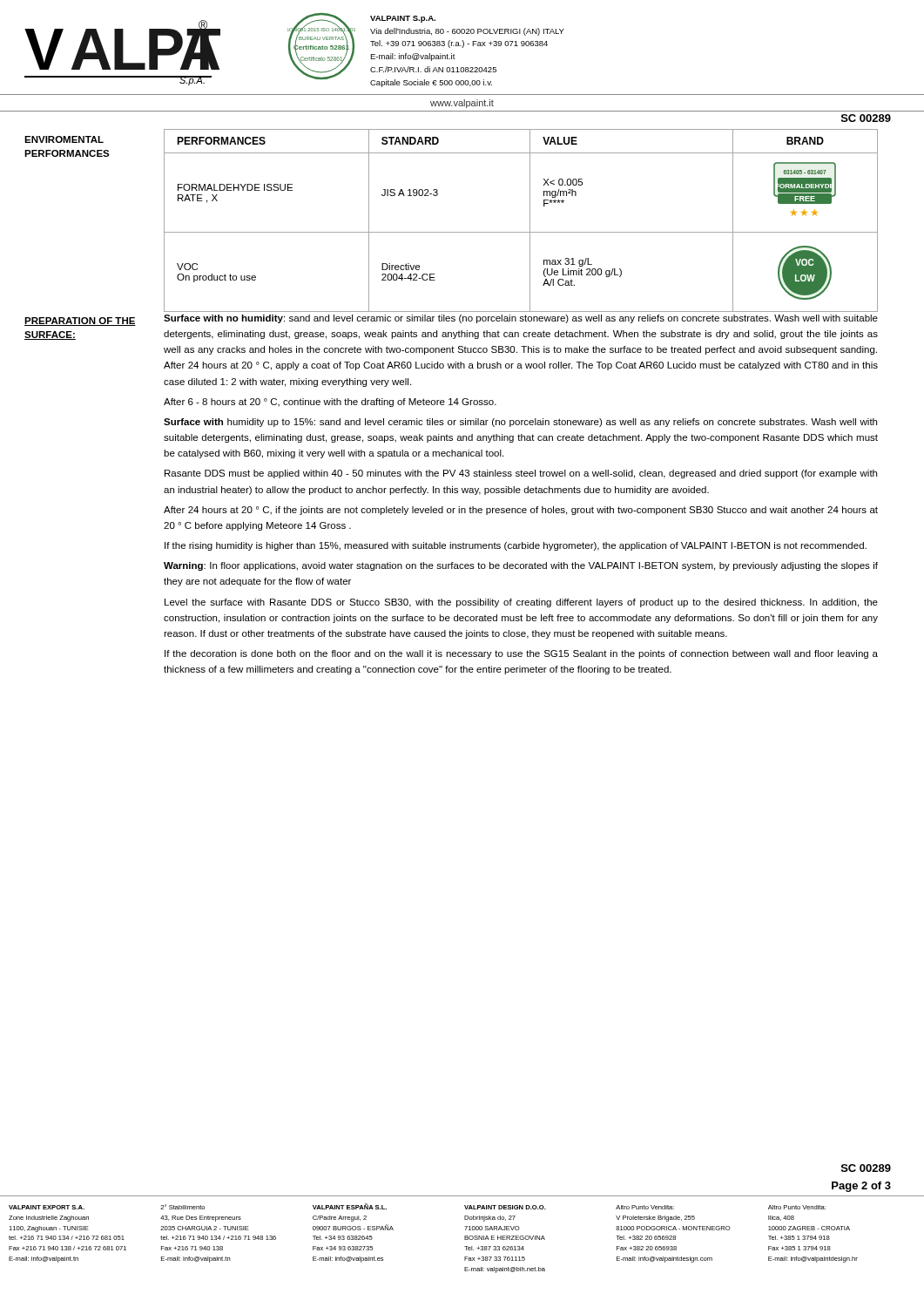The width and height of the screenshot is (924, 1307).
Task: Find the section header containing "Page 2 of 3"
Action: (x=861, y=1185)
